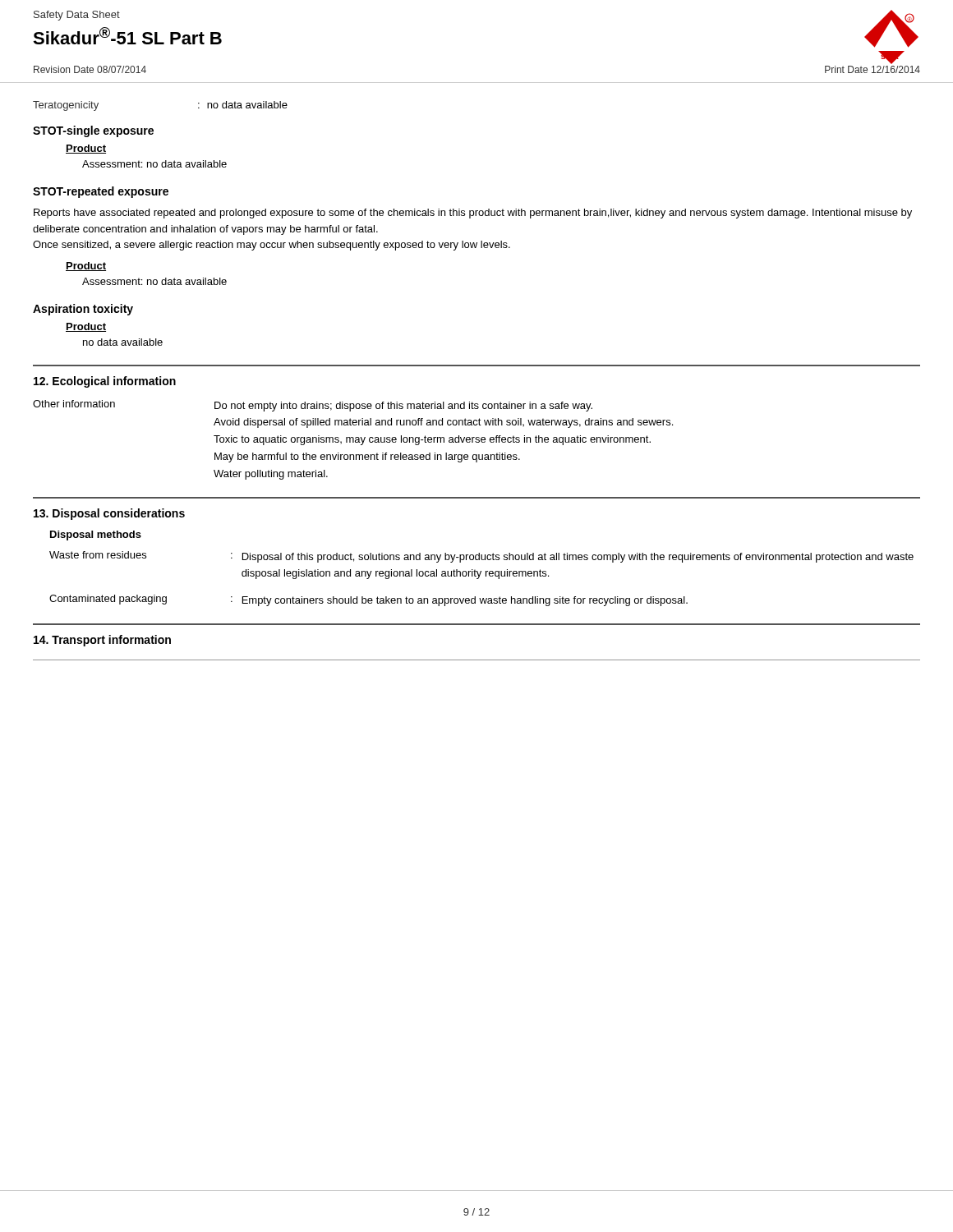The width and height of the screenshot is (953, 1232).
Task: Select the text block starting "14. Transport information"
Action: [x=102, y=640]
